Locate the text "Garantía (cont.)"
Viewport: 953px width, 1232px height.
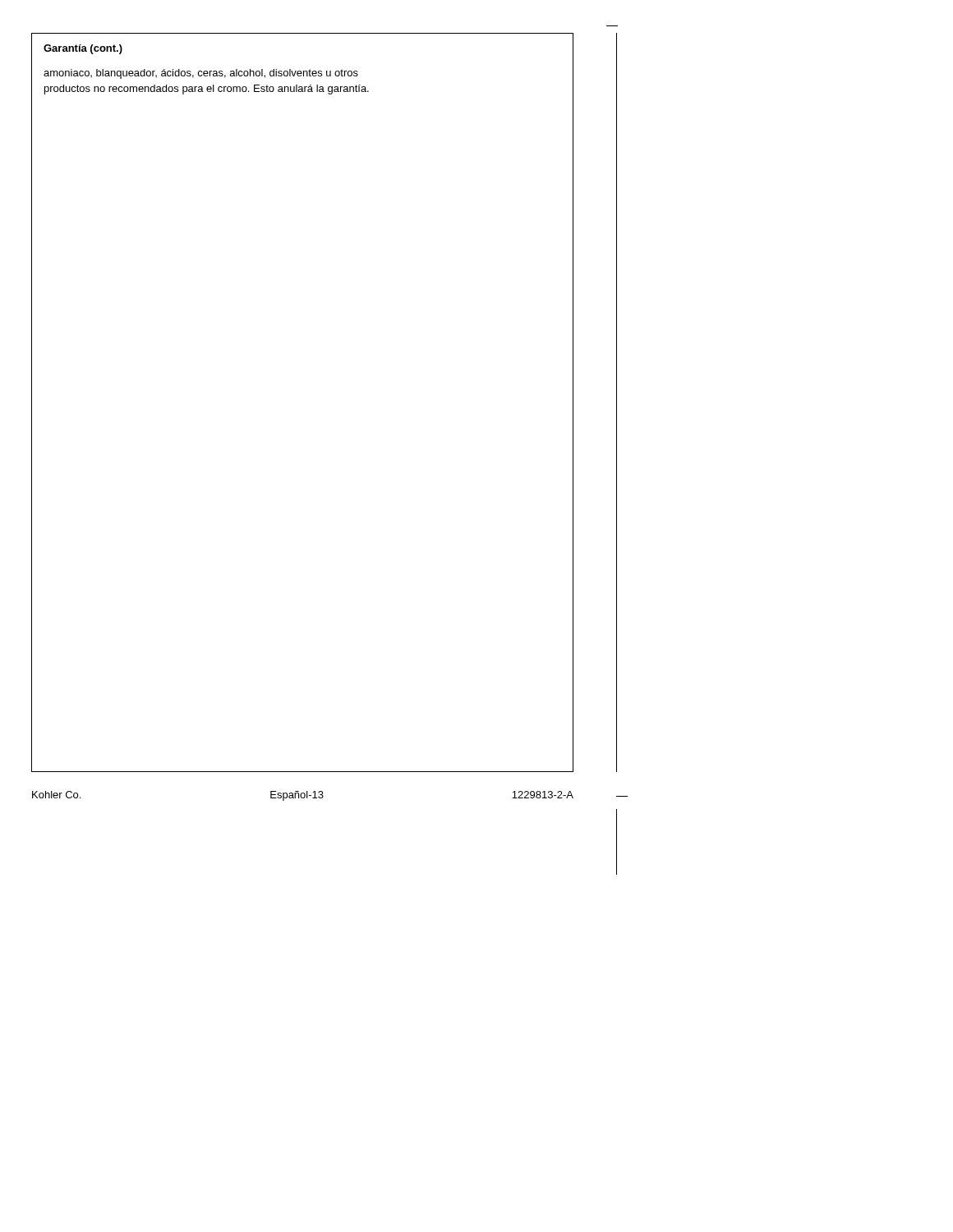[83, 48]
